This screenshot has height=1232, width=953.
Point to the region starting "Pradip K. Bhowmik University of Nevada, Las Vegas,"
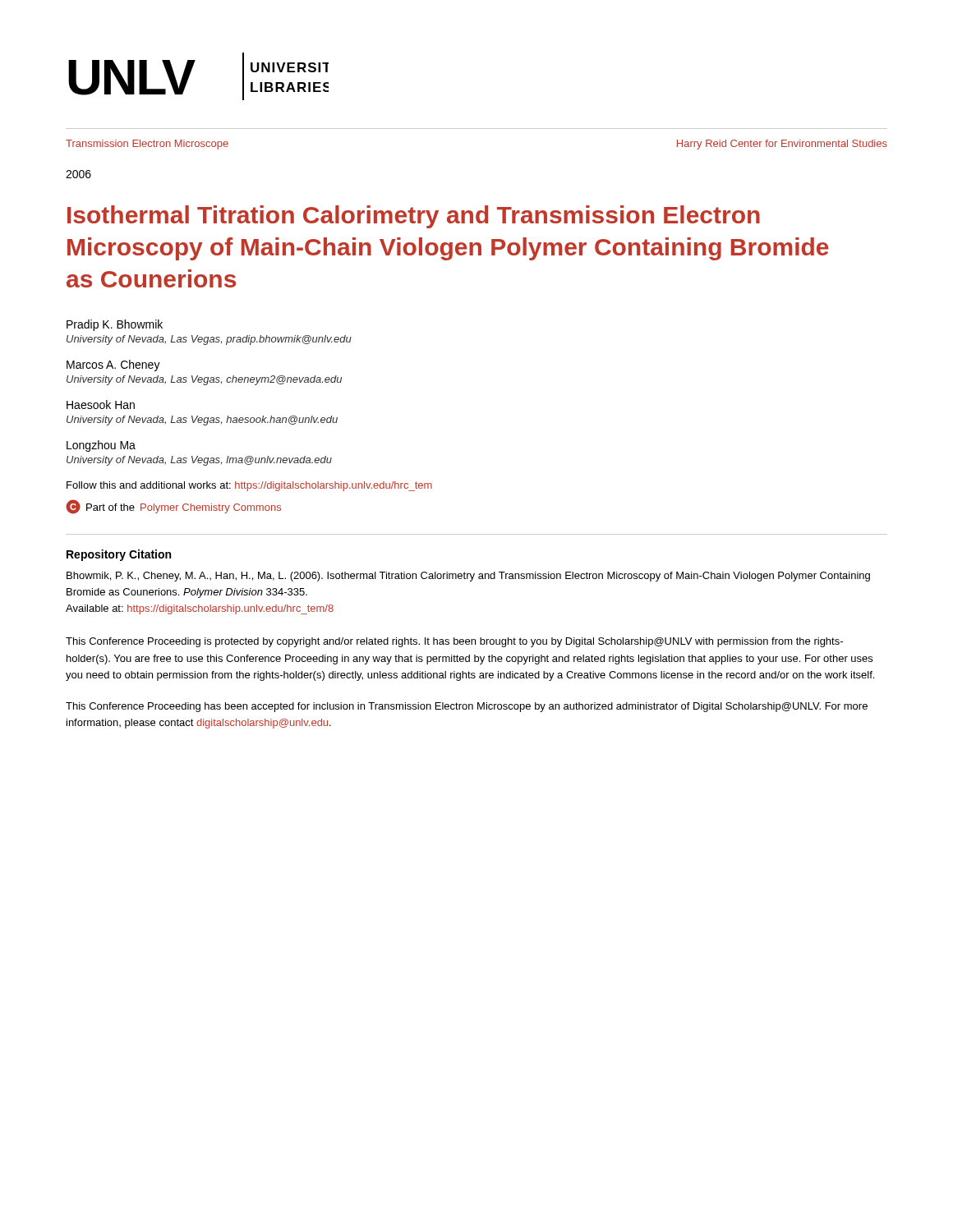coord(115,325)
